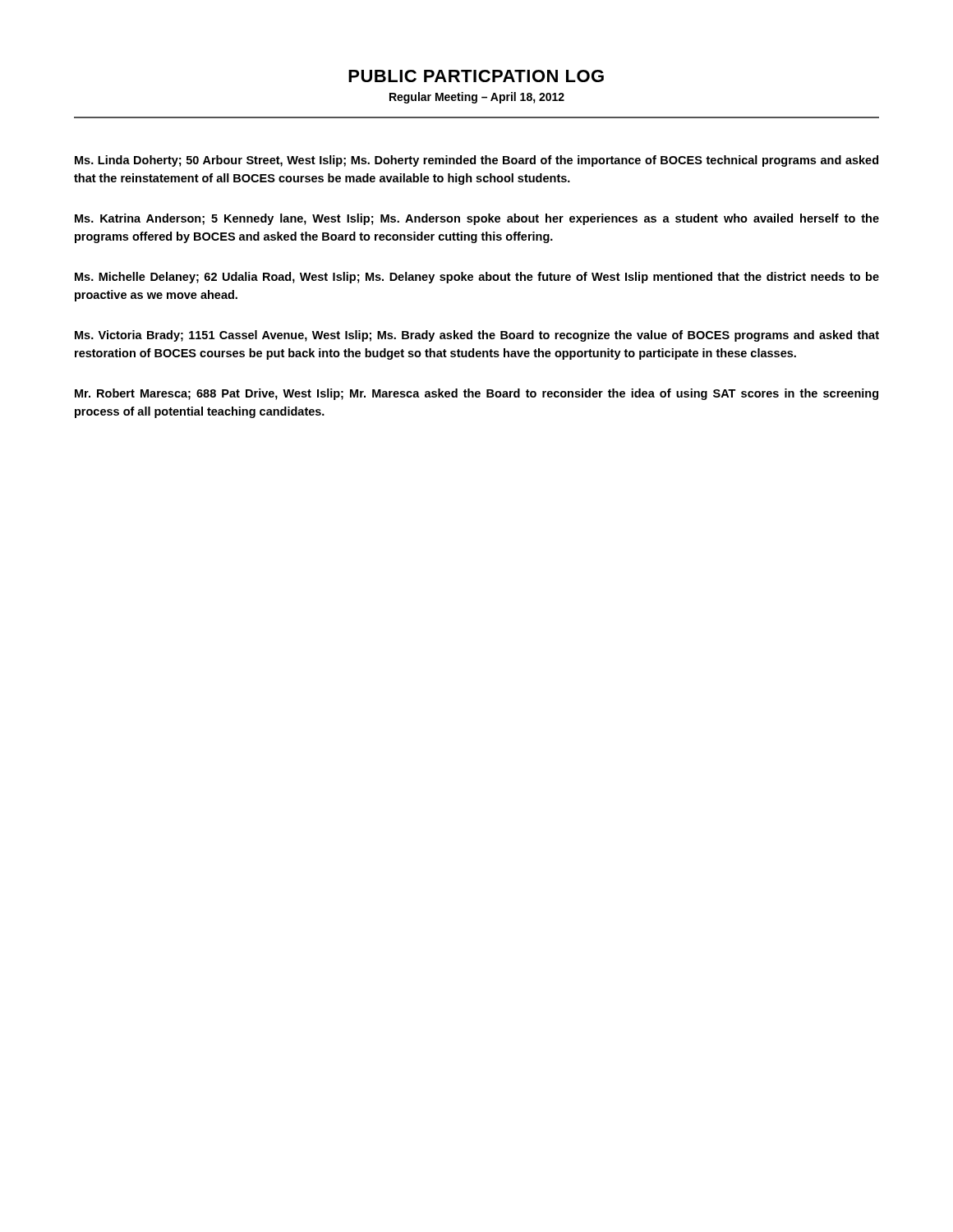The image size is (953, 1232).
Task: Click on the text block with the text "Ms. Katrina Anderson; 5 Kennedy lane,"
Action: pos(476,228)
